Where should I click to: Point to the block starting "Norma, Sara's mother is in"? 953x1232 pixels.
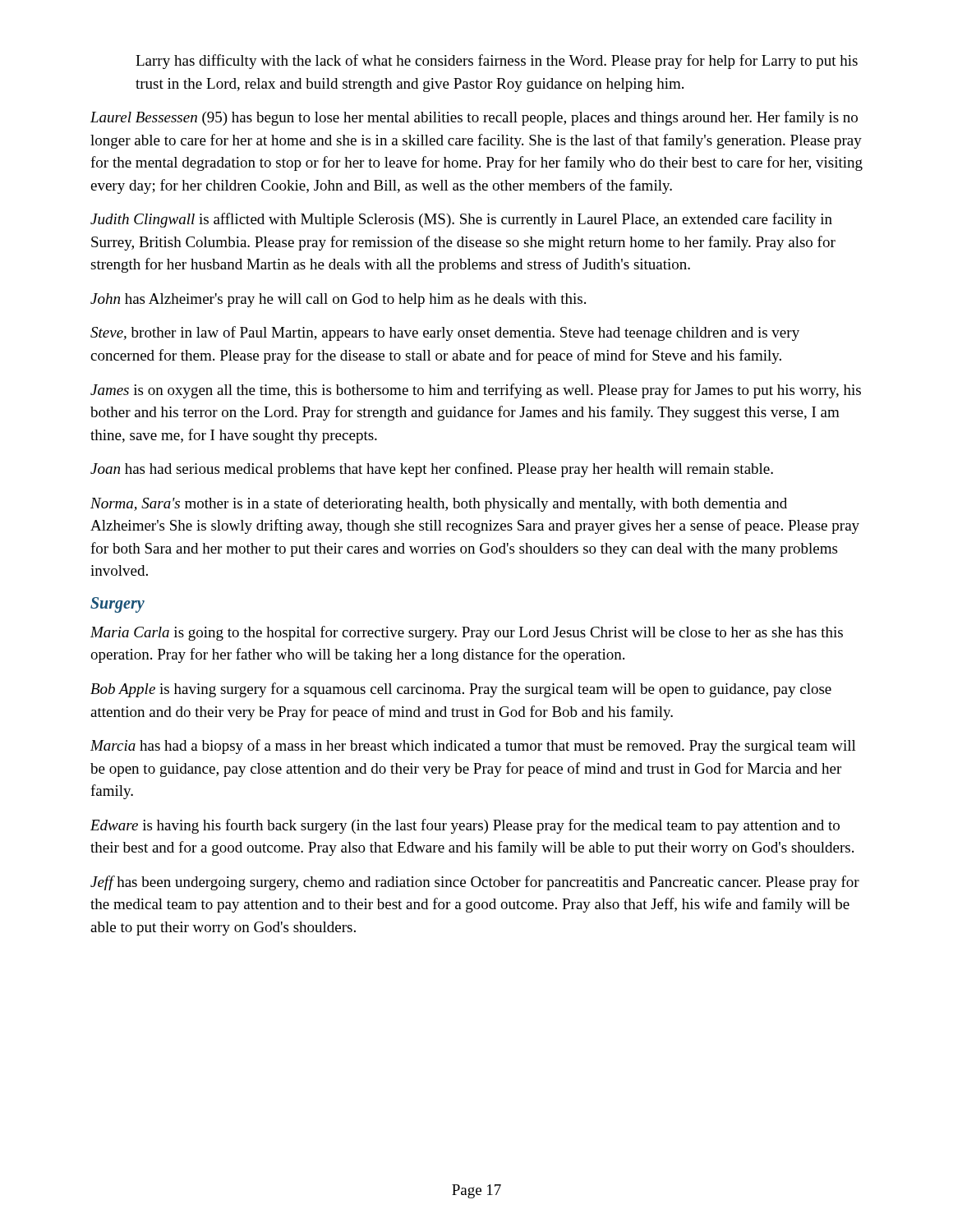(x=476, y=537)
